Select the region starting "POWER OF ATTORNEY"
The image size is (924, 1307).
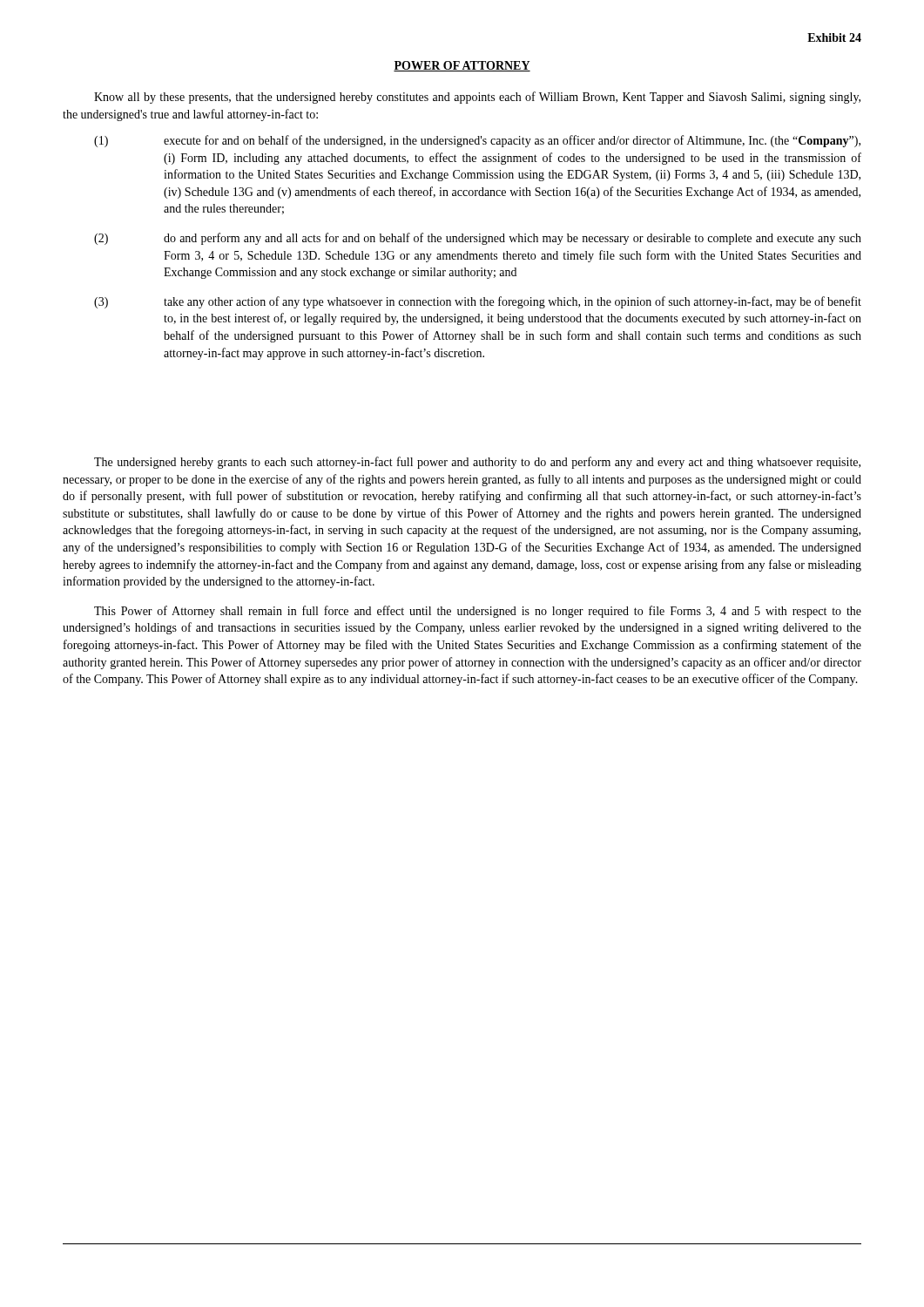pyautogui.click(x=462, y=66)
